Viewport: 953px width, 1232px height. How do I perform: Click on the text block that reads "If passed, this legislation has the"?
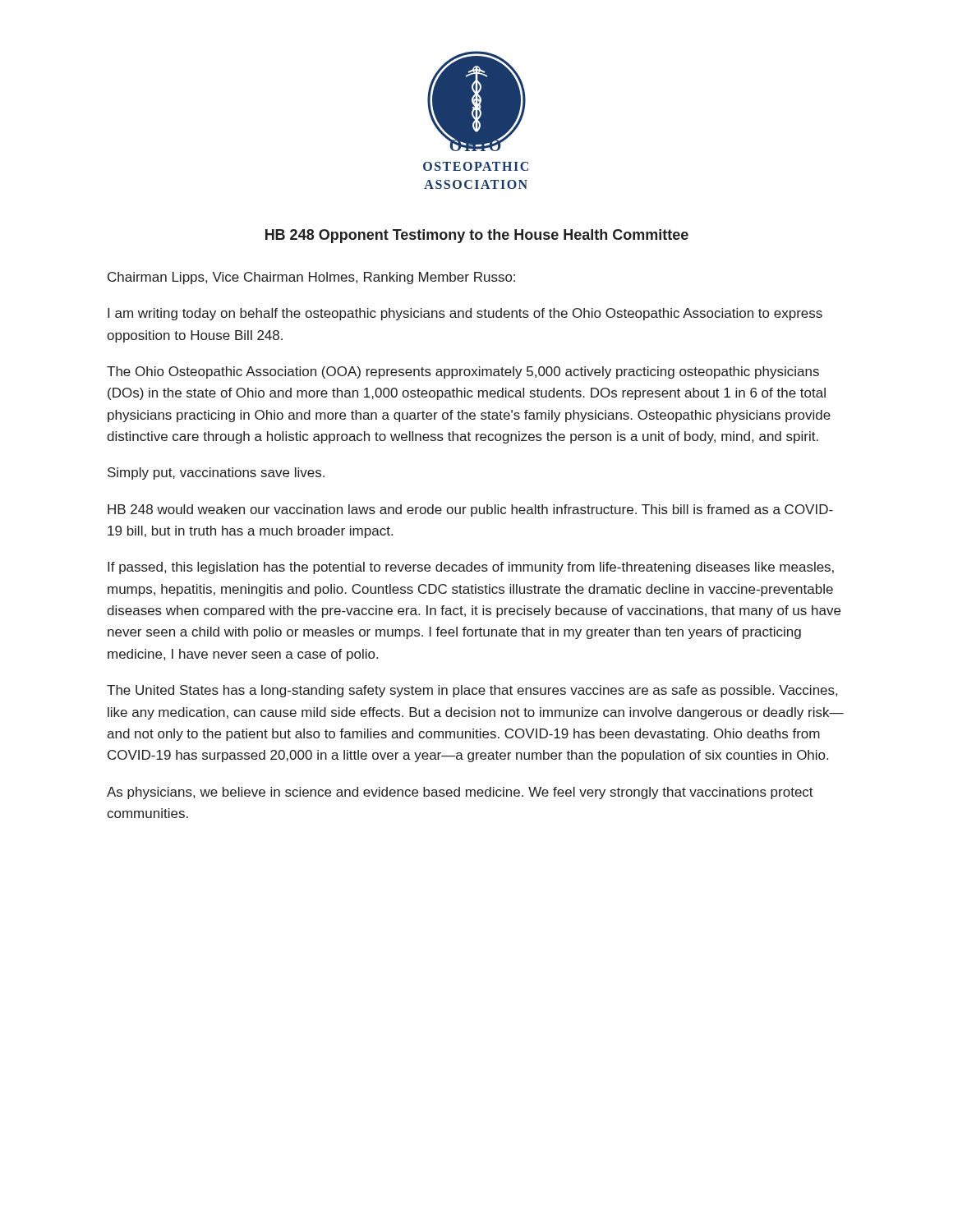(x=474, y=611)
